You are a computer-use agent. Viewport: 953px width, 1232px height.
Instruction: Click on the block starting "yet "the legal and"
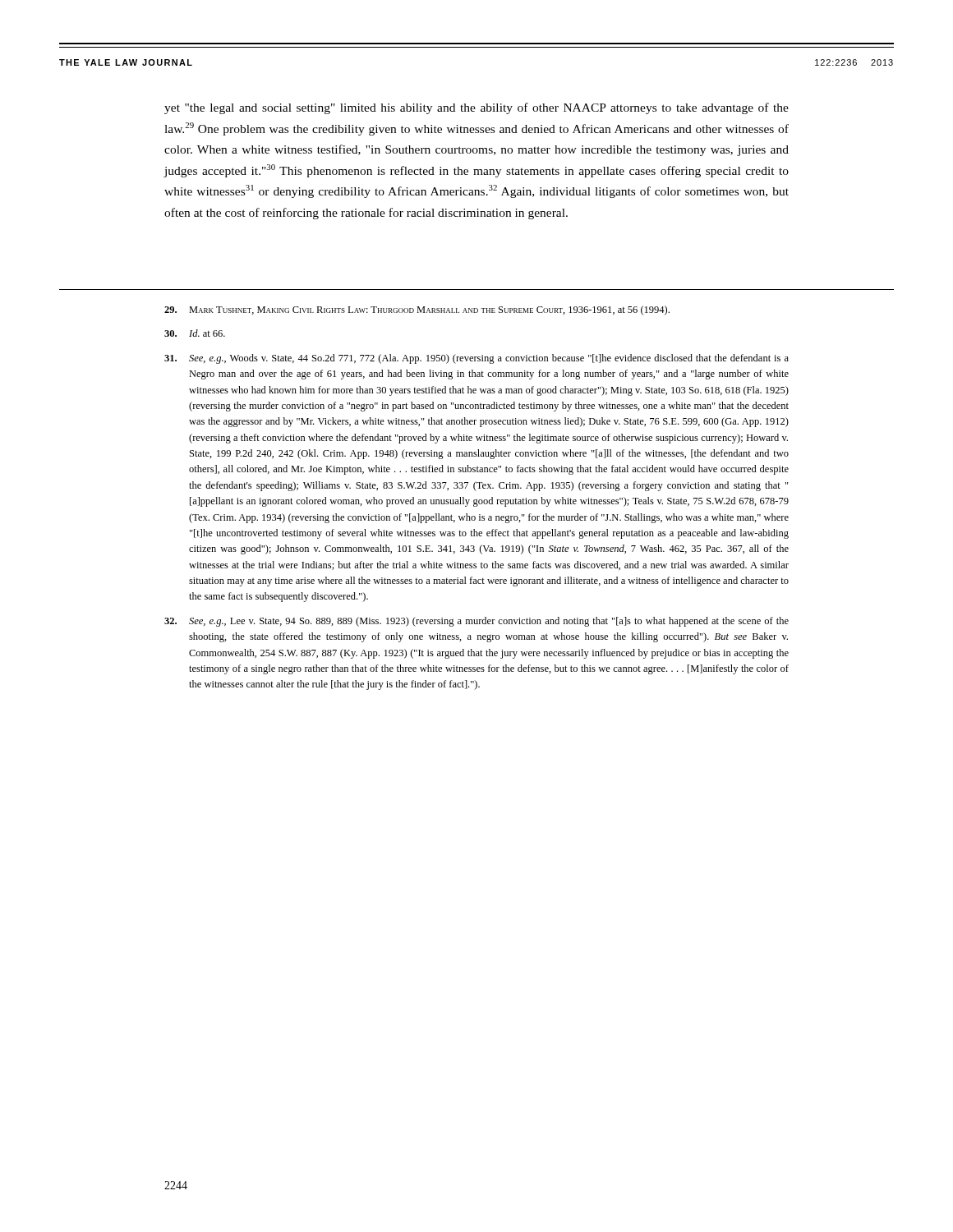476,160
